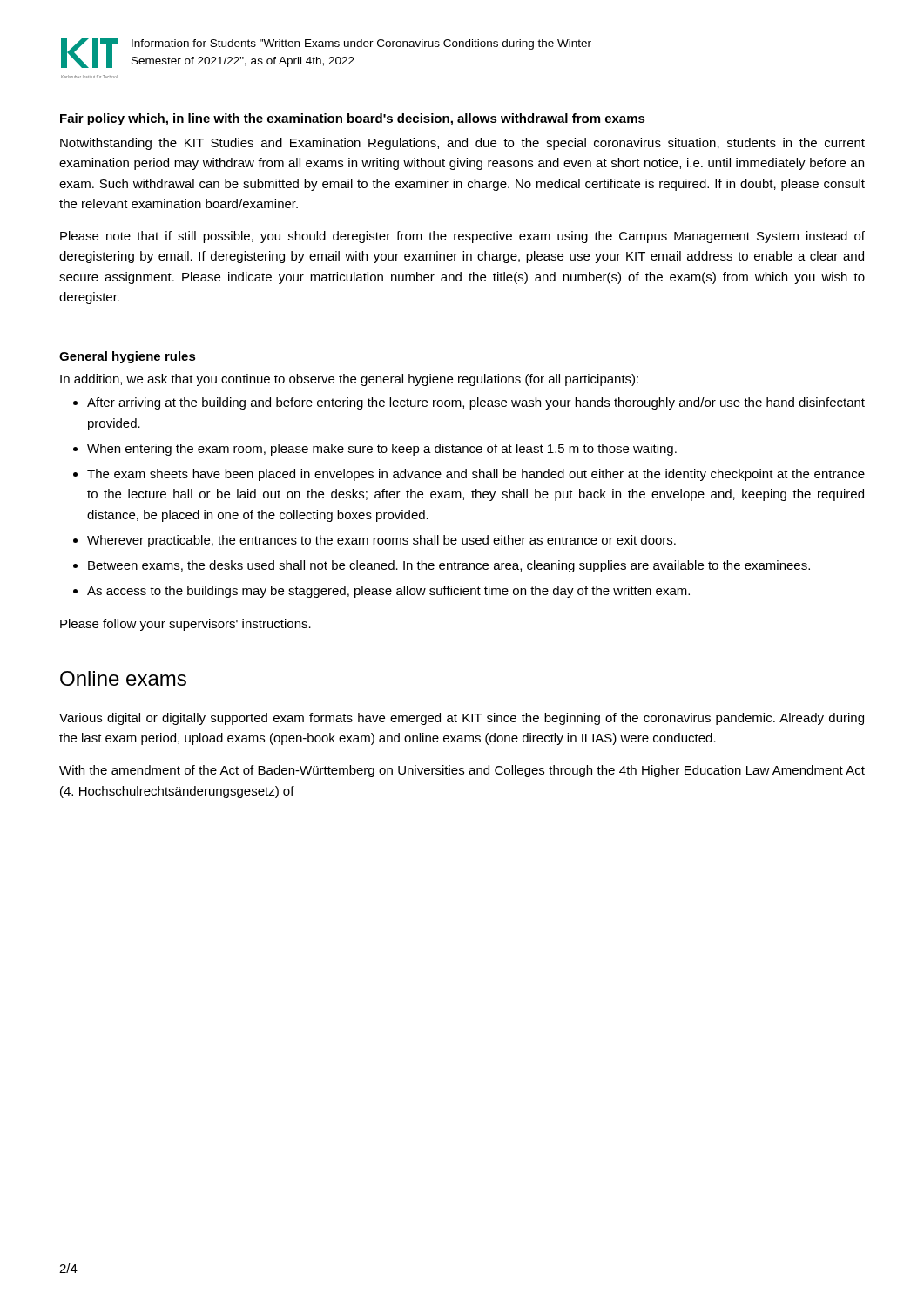Select the passage starting "Online exams"
Viewport: 924px width, 1307px height.
(x=123, y=678)
